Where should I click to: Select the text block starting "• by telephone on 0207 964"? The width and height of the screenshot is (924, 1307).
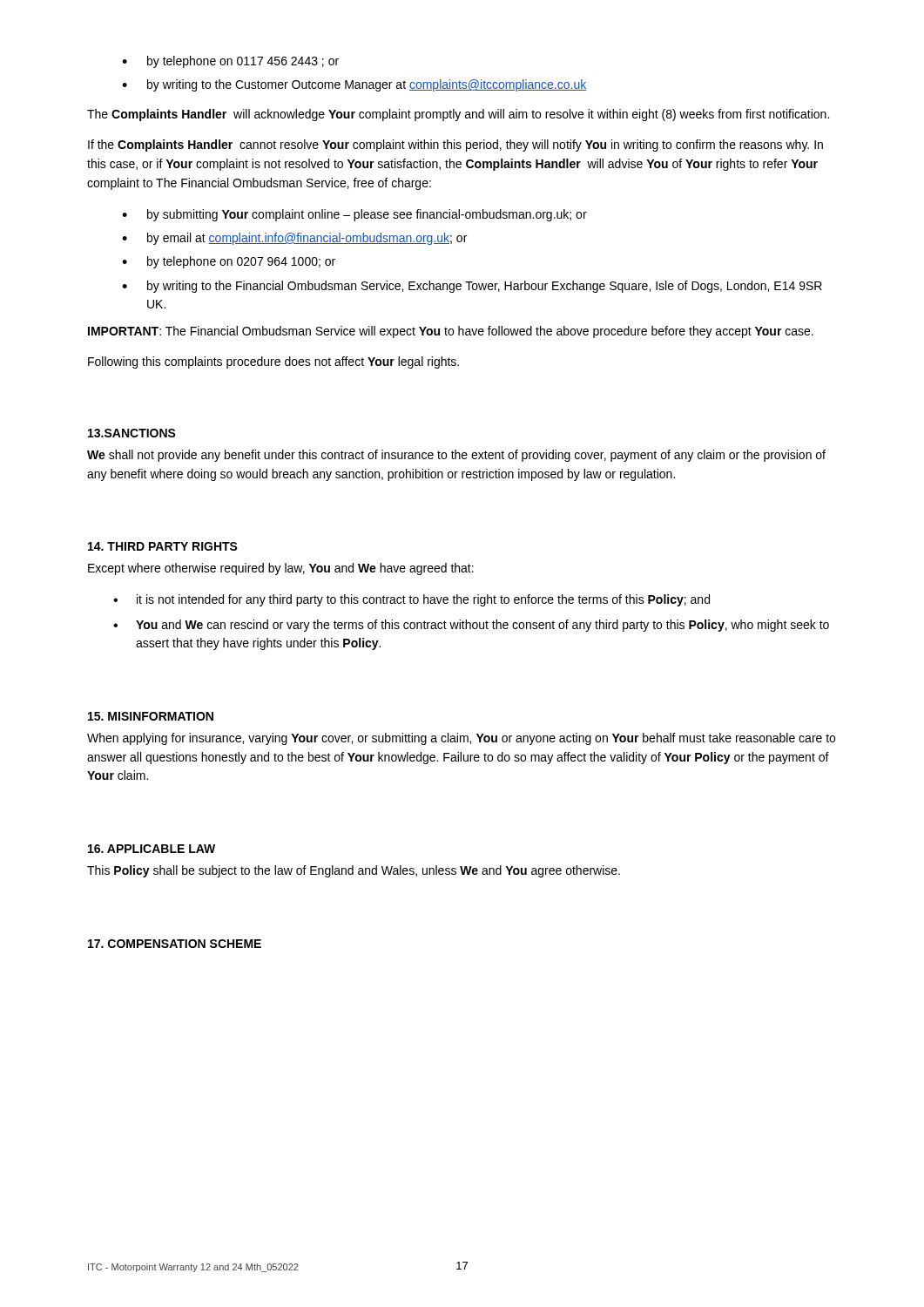click(x=229, y=263)
